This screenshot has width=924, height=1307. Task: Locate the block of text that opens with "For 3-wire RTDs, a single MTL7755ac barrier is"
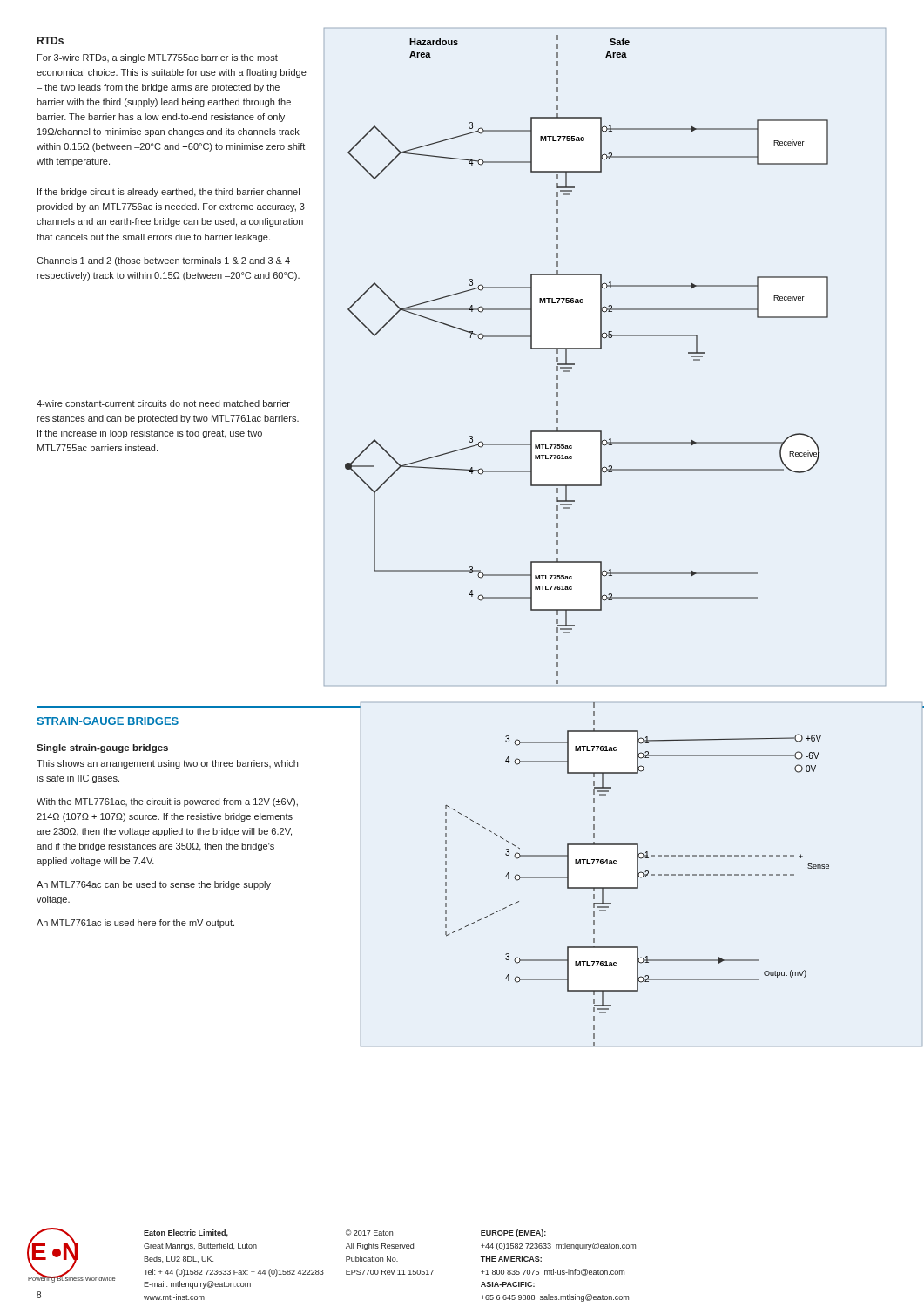(171, 110)
